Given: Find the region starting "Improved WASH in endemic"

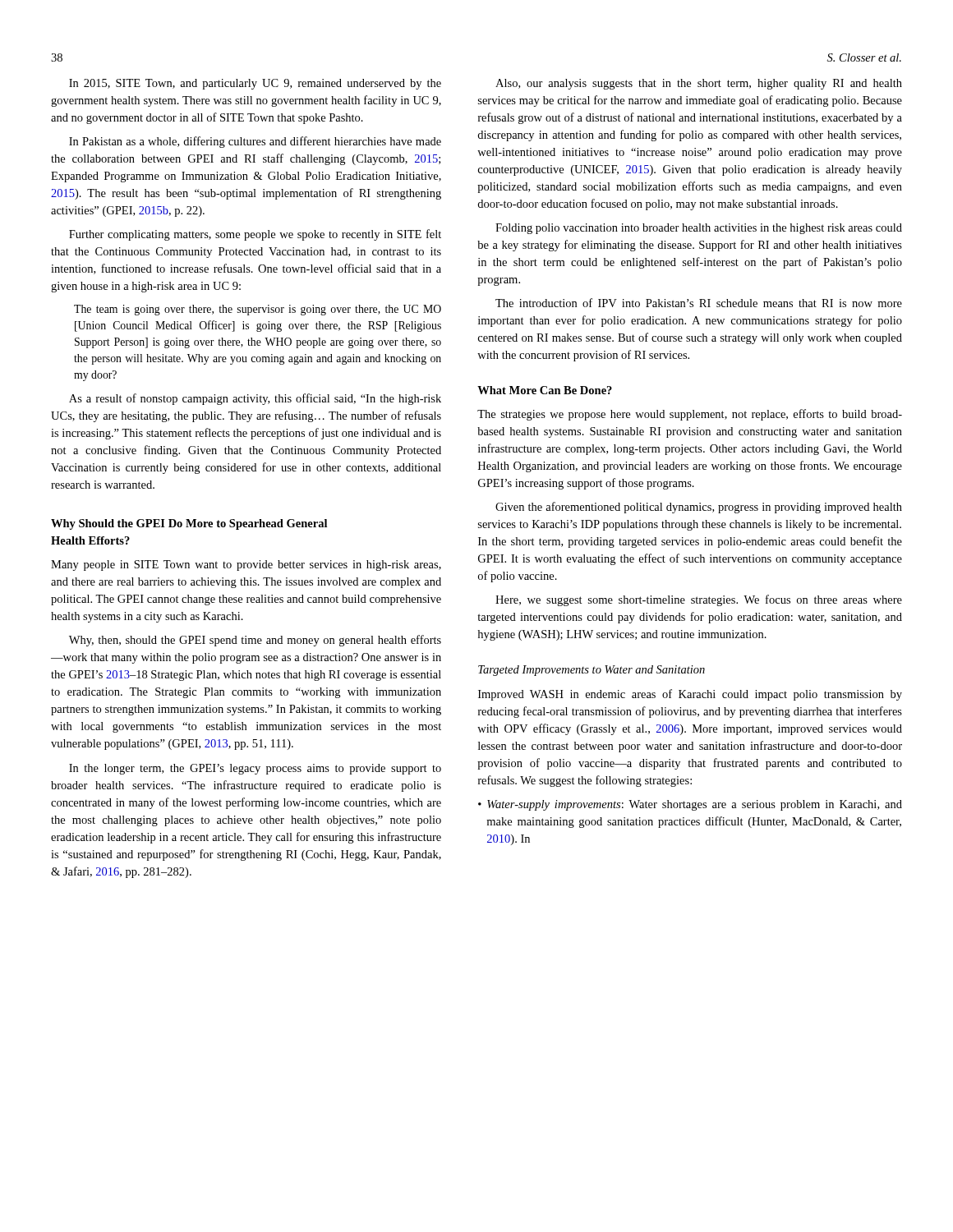Looking at the screenshot, I should click(690, 737).
